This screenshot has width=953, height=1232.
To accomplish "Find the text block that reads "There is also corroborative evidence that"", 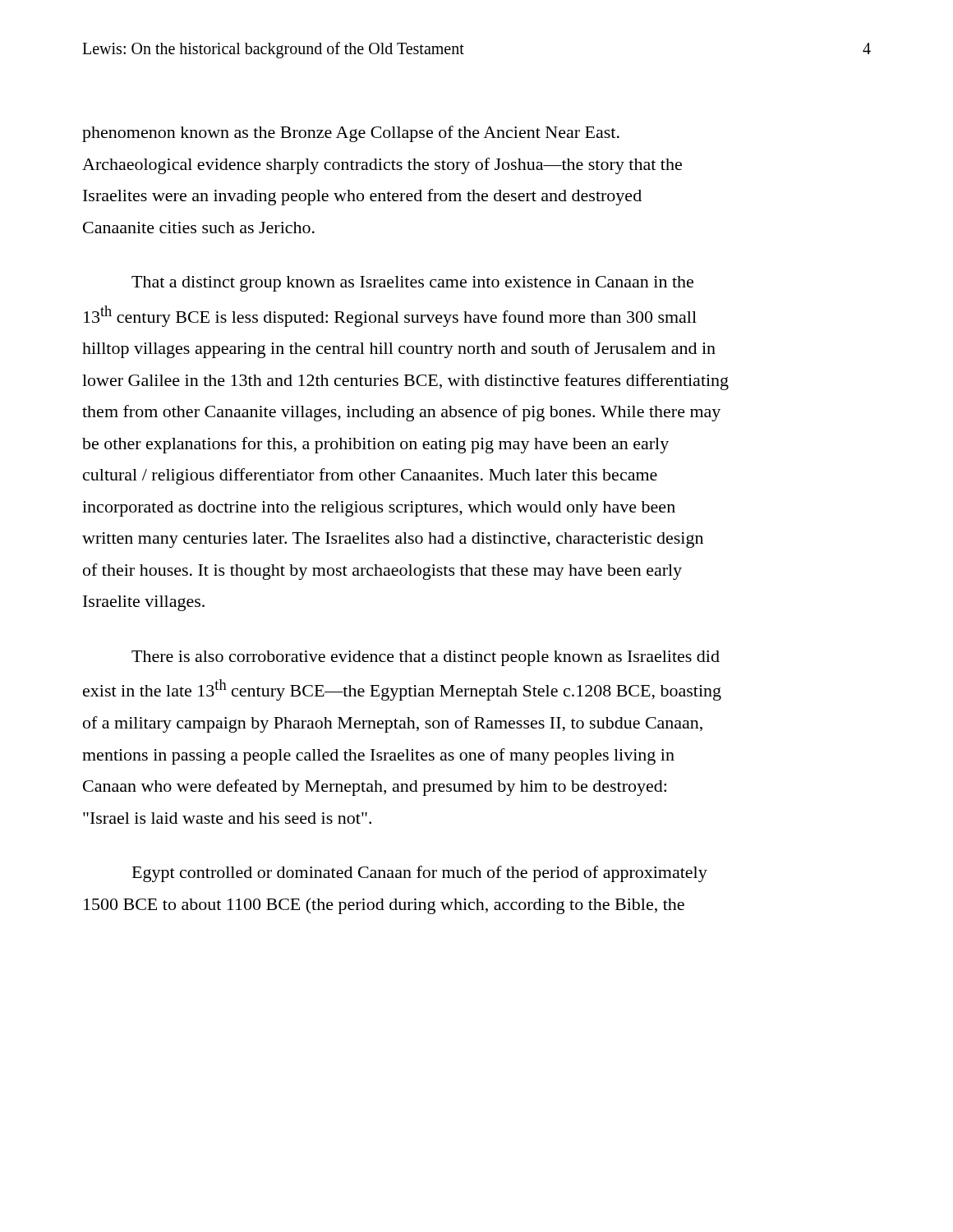I will point(476,737).
